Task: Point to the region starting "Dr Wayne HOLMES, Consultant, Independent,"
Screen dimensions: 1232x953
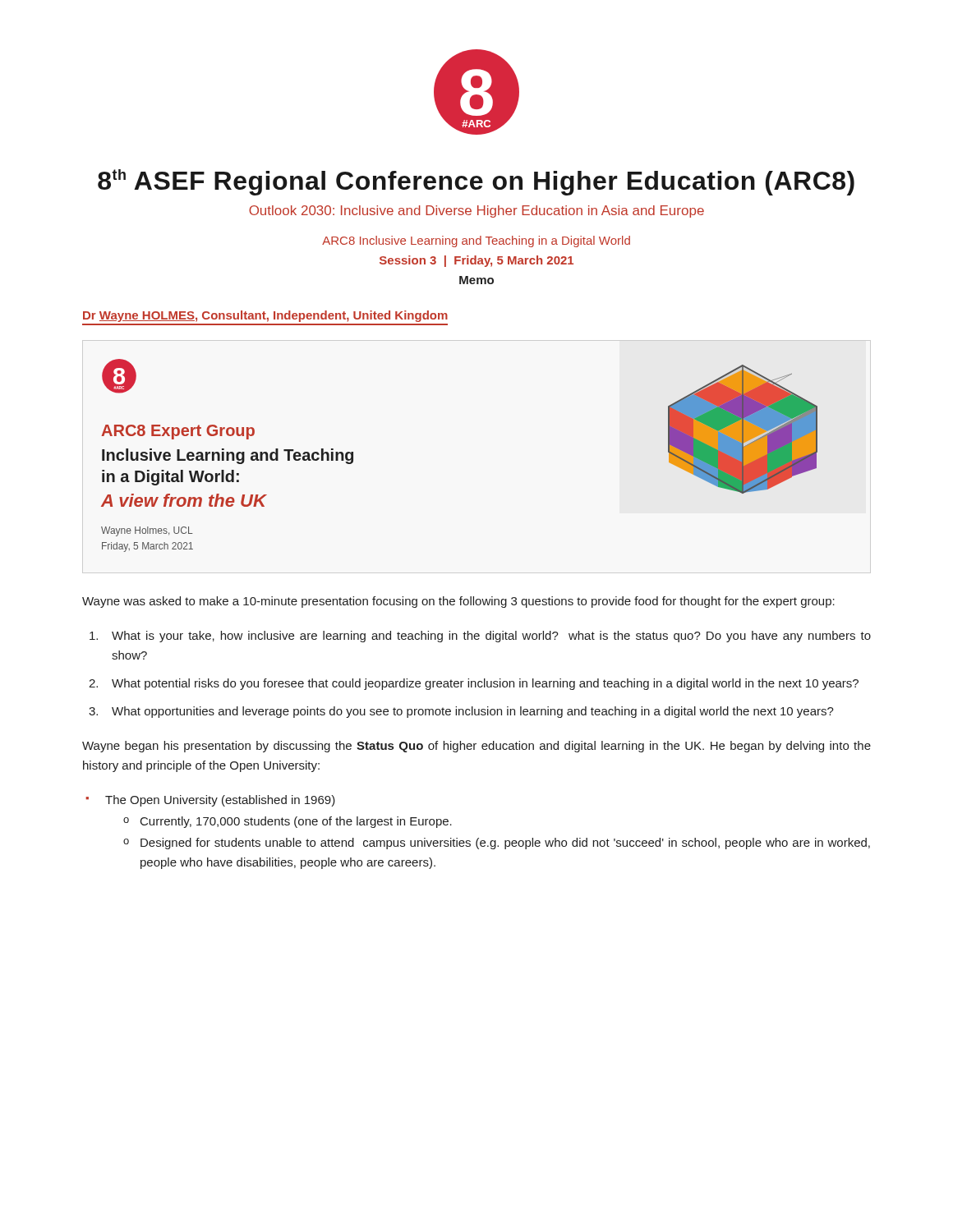Action: (x=265, y=317)
